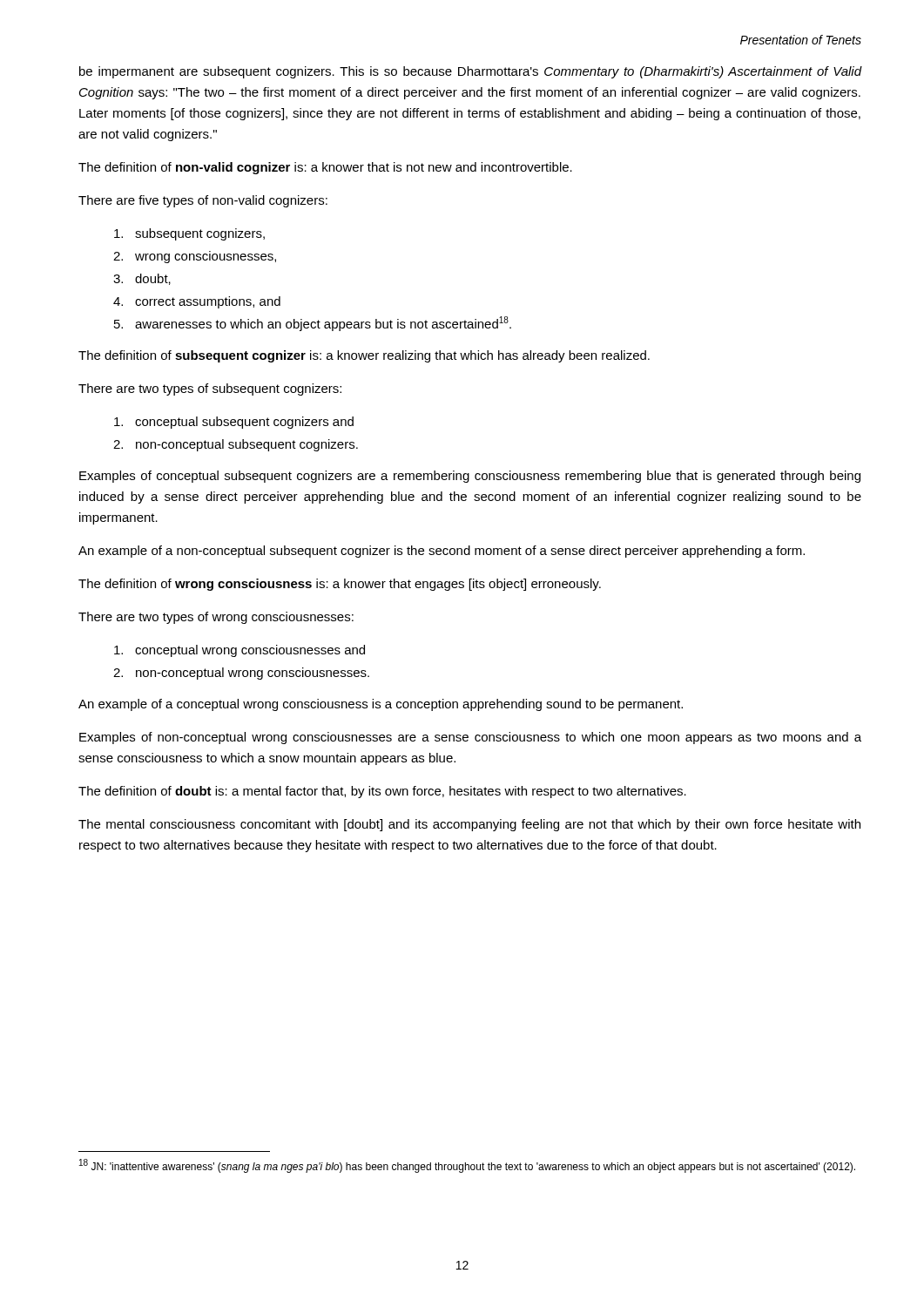
Task: Click on the list item that reads "3. doubt,"
Action: point(142,278)
